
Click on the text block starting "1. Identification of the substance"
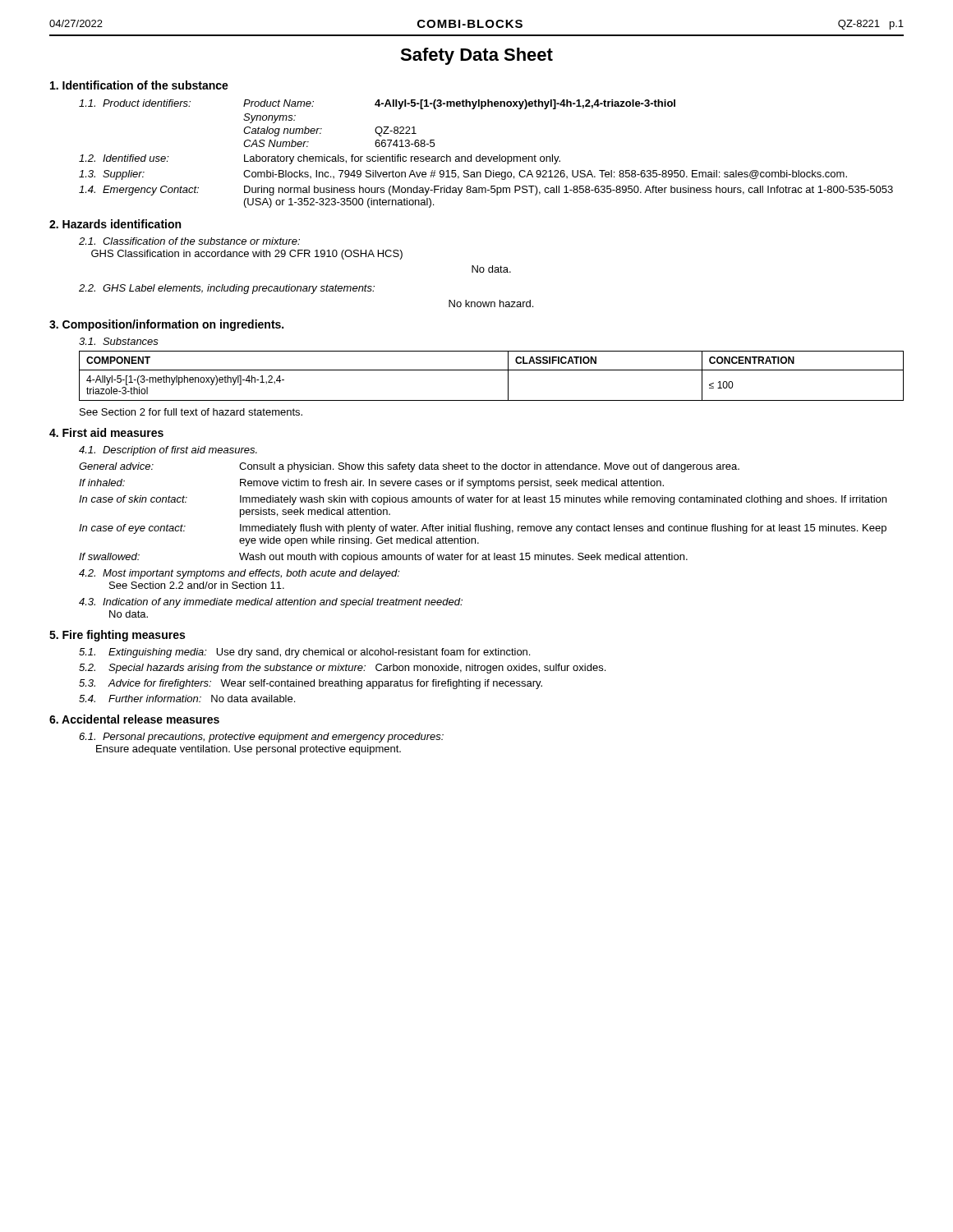coord(139,85)
